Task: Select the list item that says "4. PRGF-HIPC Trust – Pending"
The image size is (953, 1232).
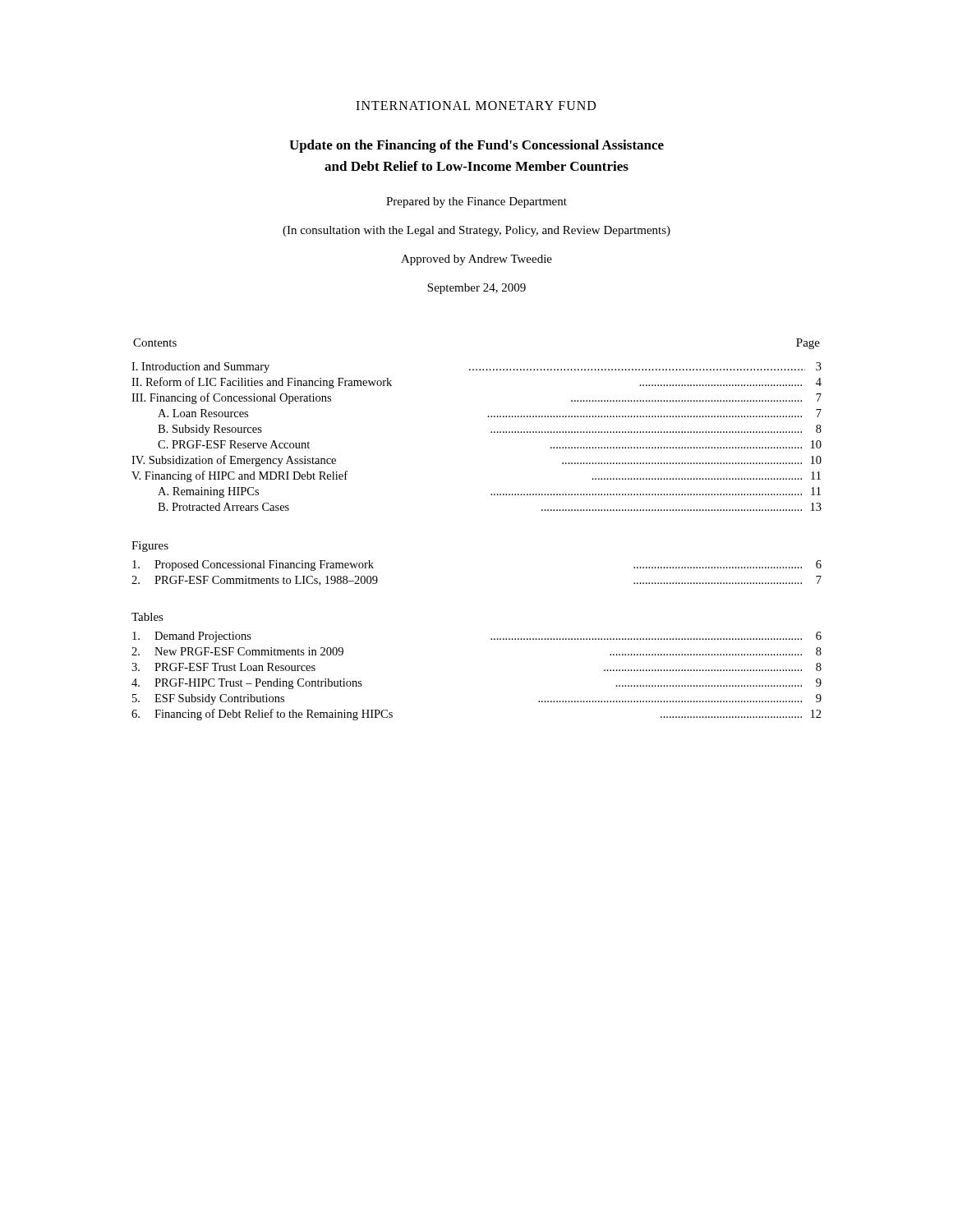Action: (258, 683)
